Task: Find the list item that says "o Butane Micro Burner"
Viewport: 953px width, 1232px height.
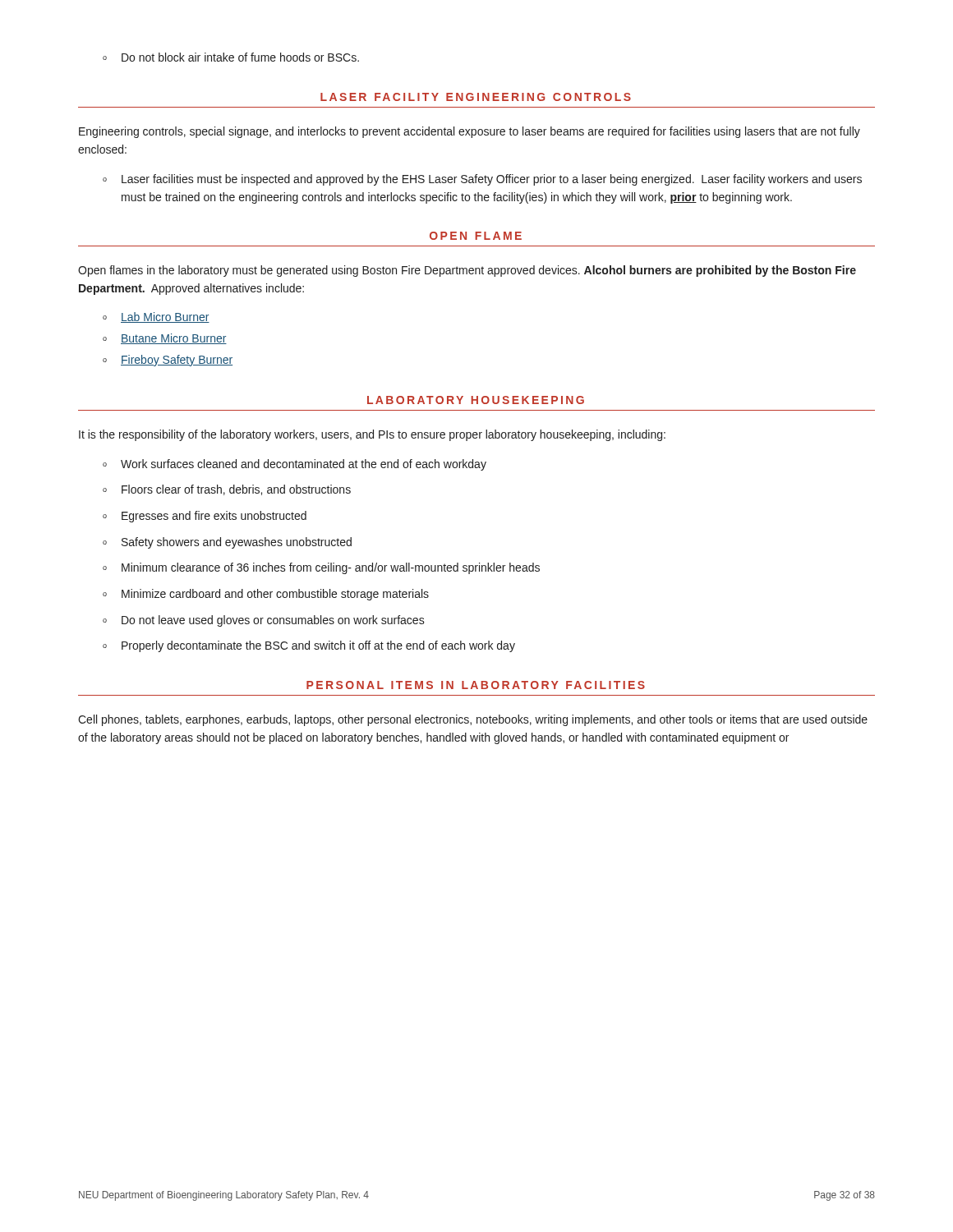Action: tap(164, 339)
